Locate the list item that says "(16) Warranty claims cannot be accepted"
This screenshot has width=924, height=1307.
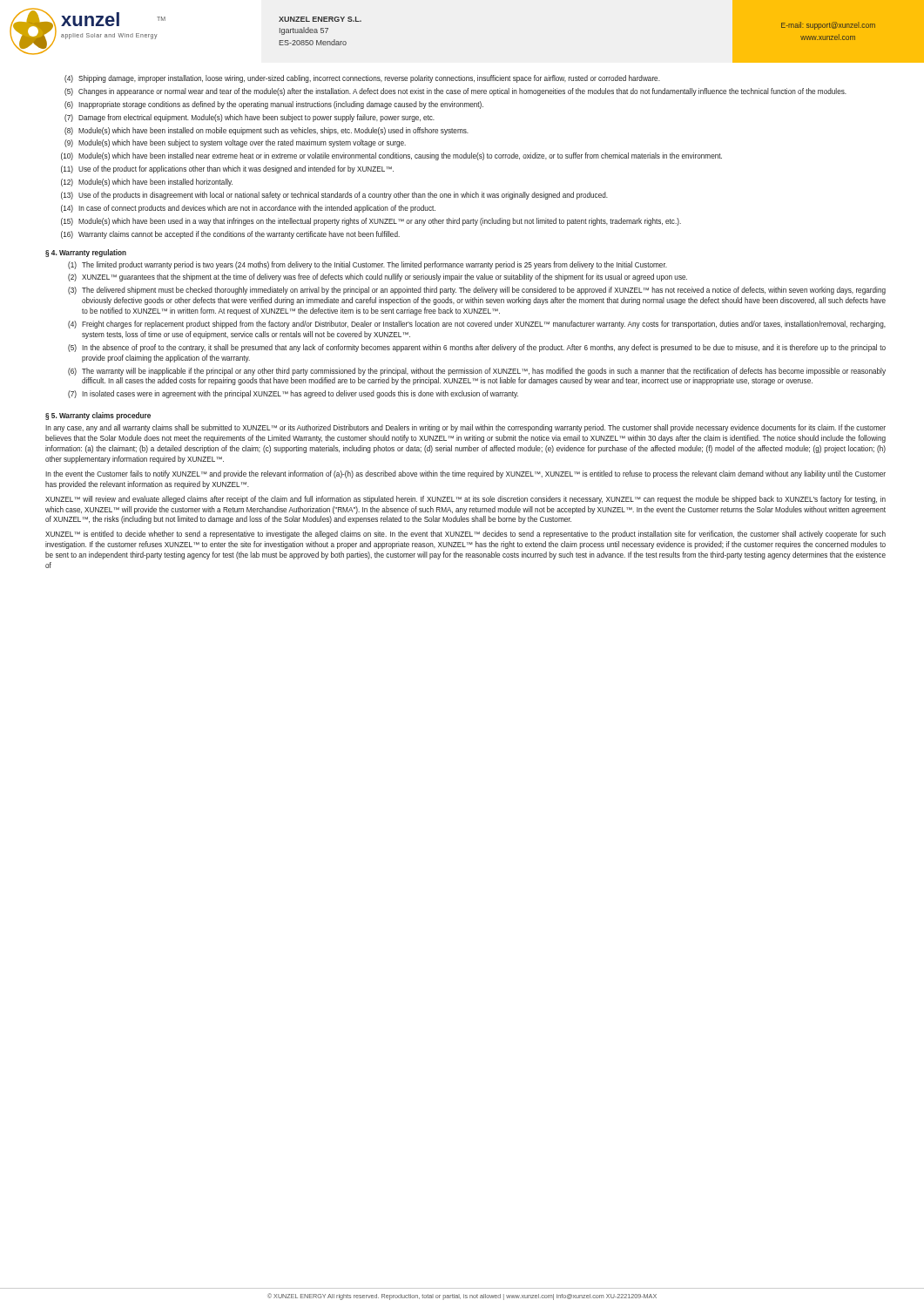[x=465, y=235]
